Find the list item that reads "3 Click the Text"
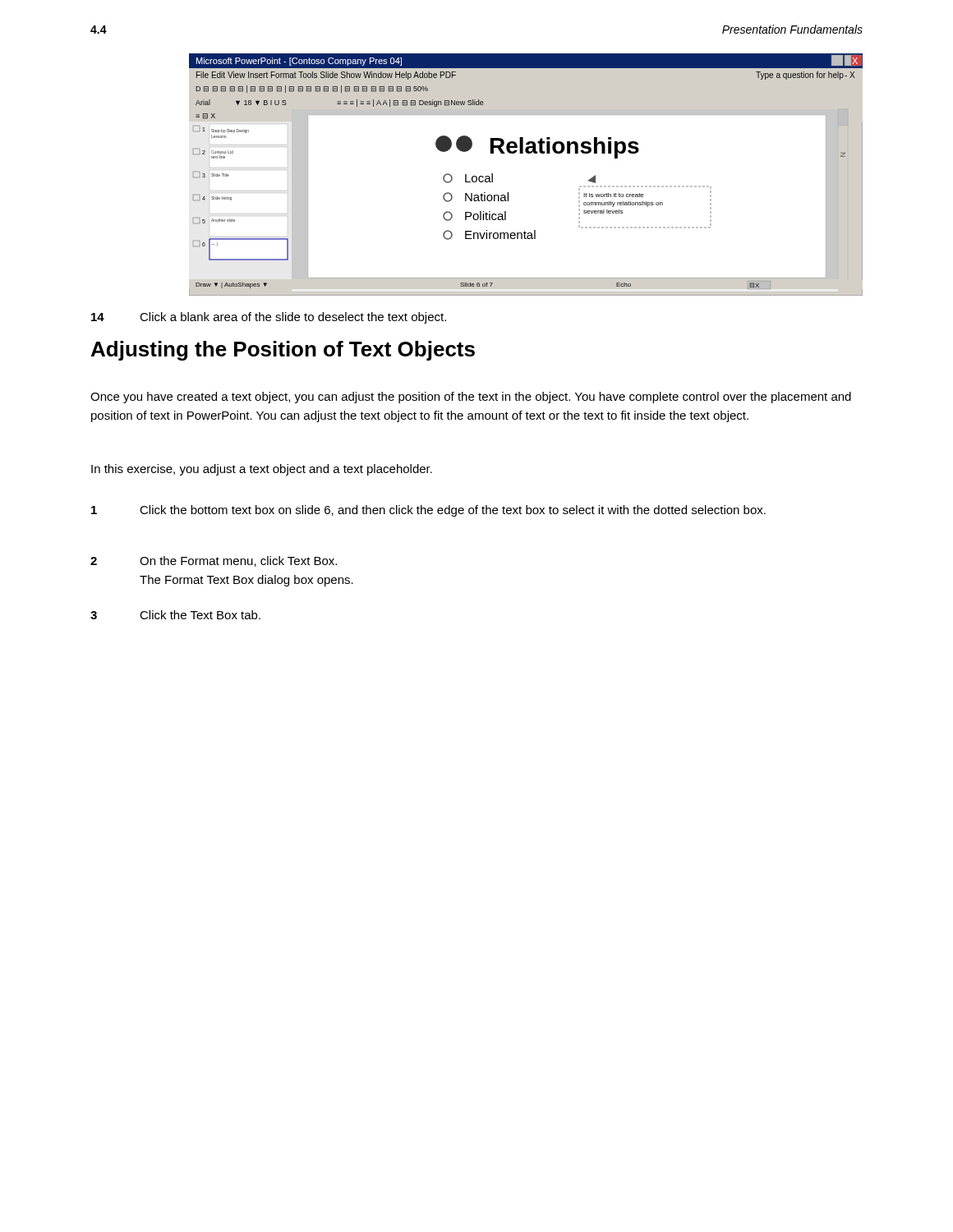This screenshot has width=953, height=1232. pos(175,615)
